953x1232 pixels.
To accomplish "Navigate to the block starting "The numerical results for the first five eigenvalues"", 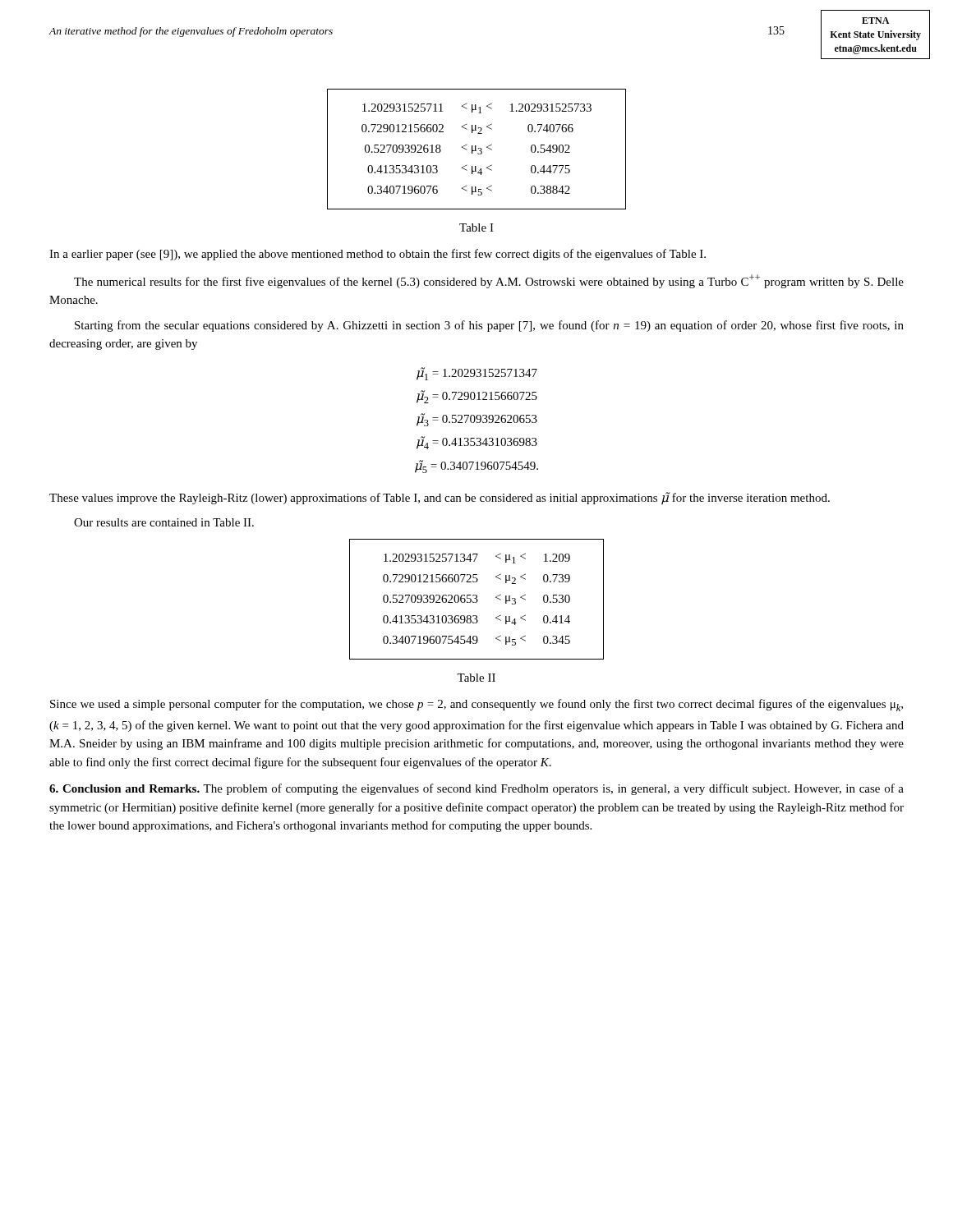I will (x=476, y=290).
